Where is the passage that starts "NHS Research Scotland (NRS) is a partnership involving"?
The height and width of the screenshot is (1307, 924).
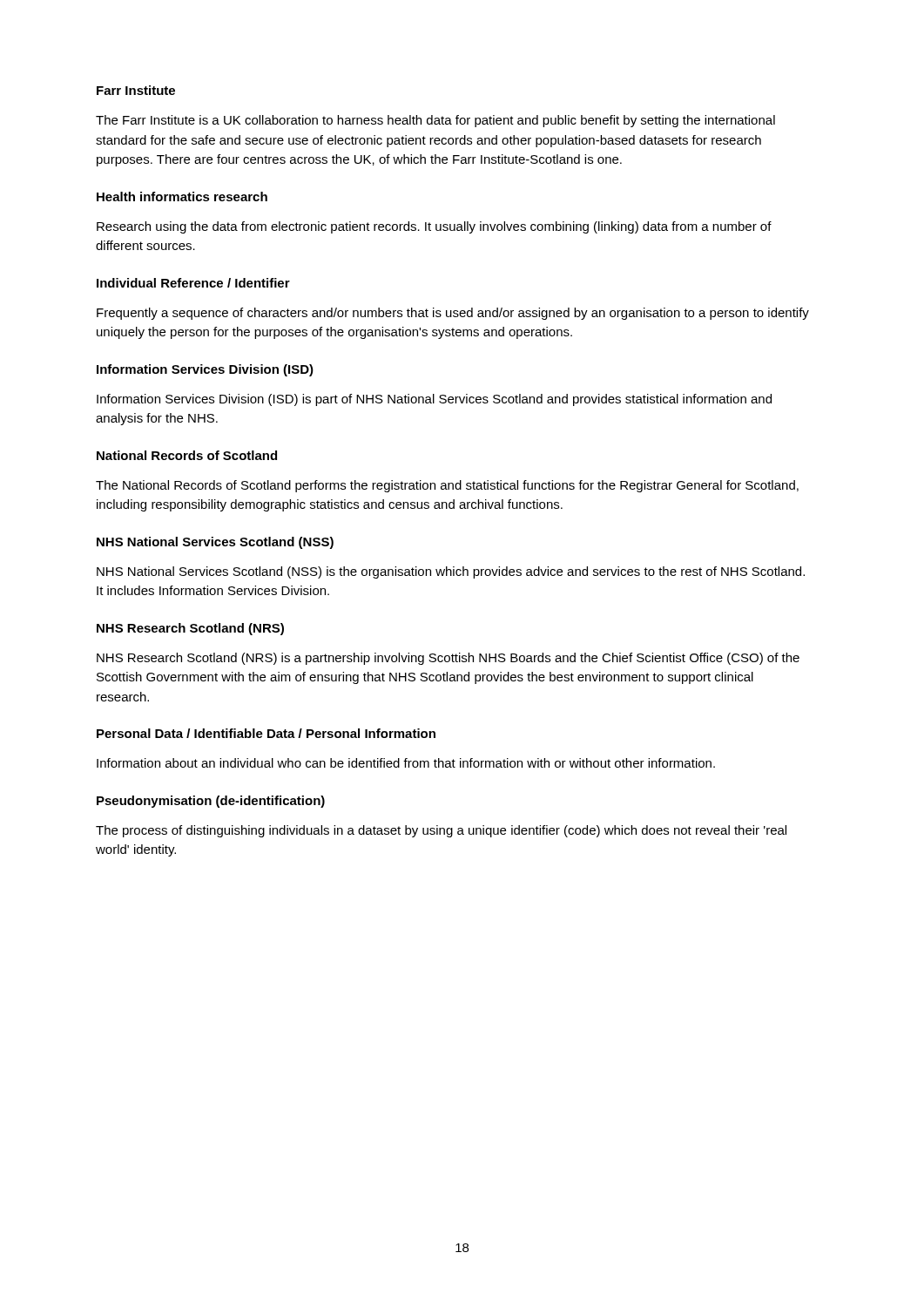(453, 677)
